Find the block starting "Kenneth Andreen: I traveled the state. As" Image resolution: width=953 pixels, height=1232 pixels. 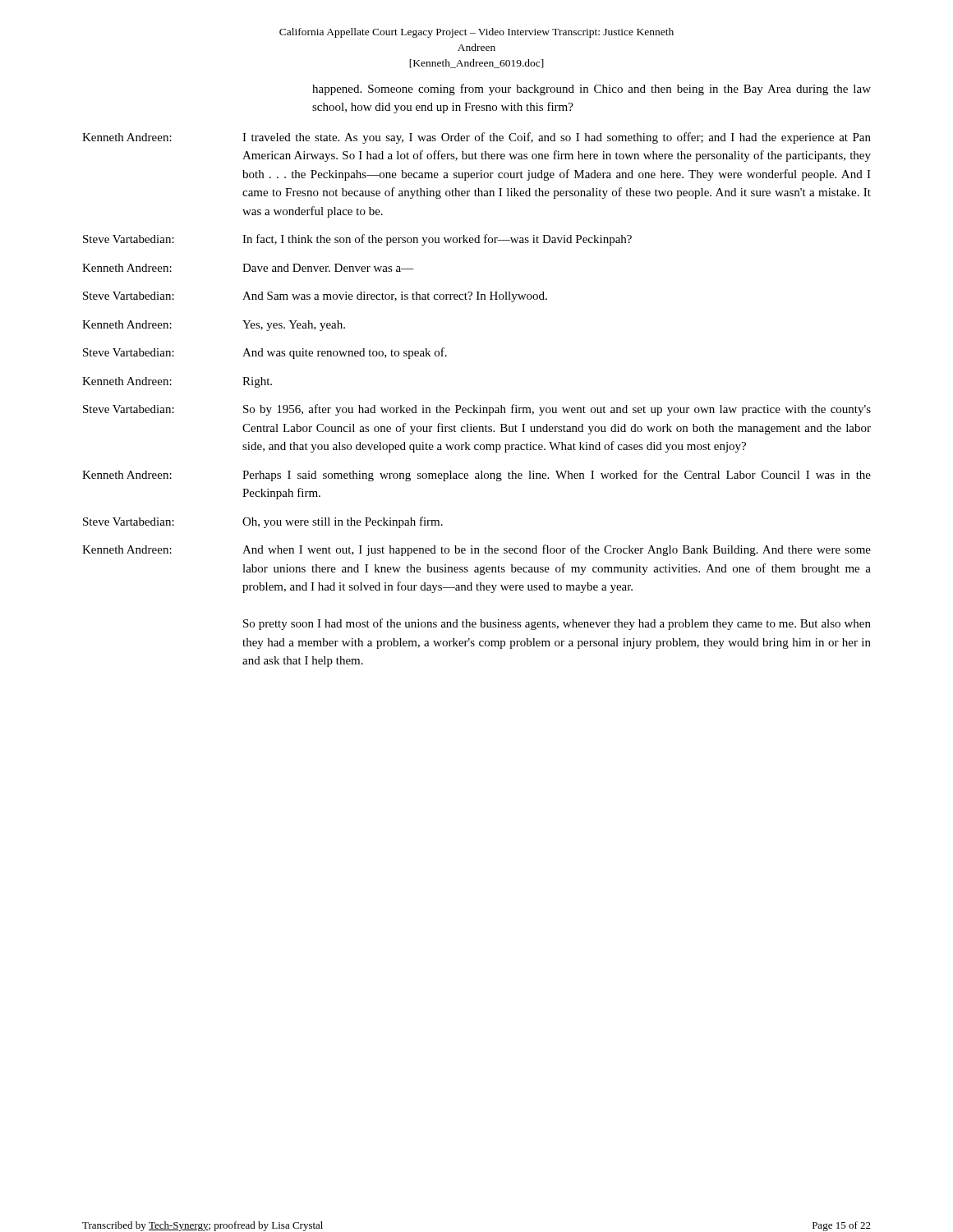tap(476, 174)
